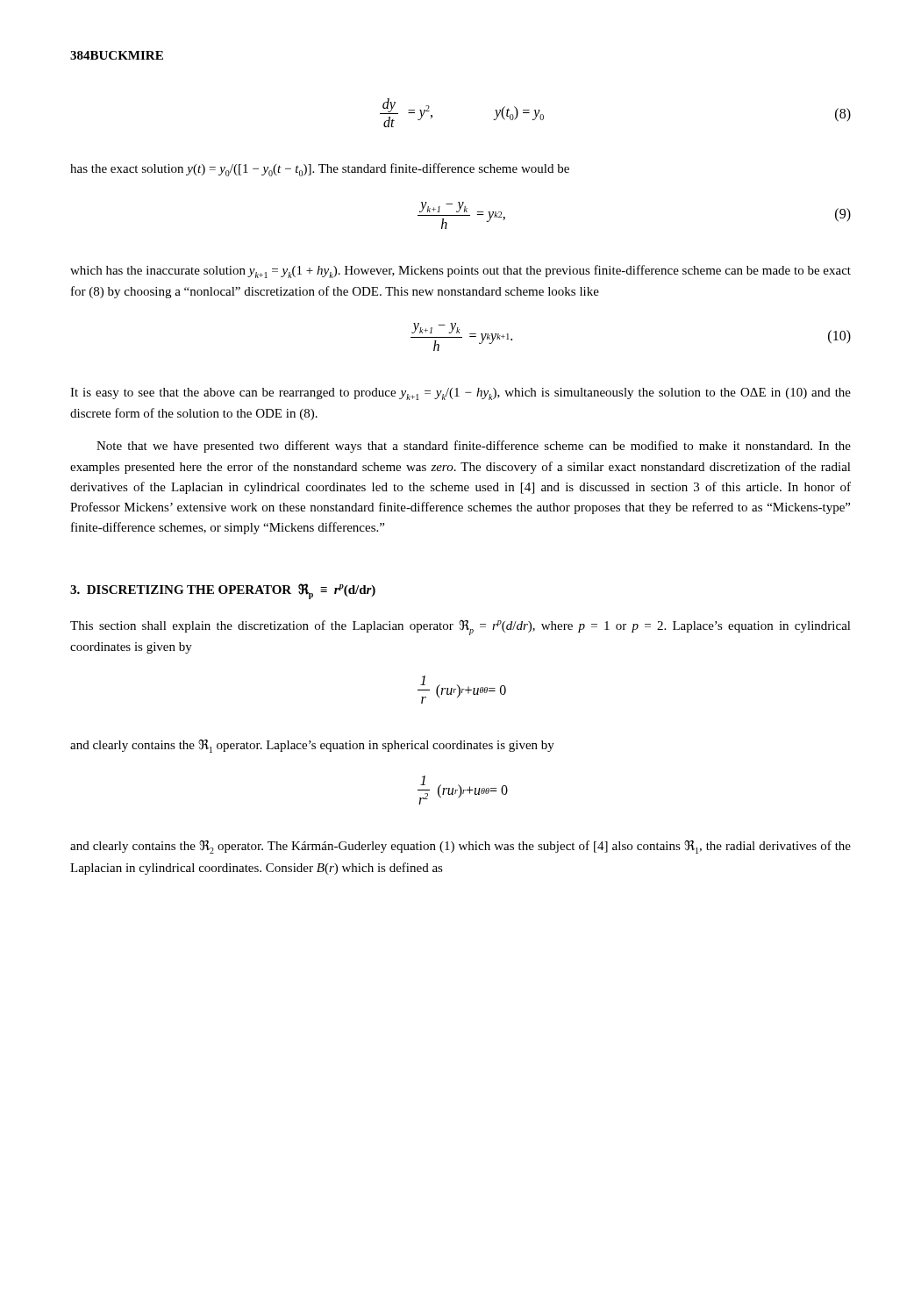The image size is (921, 1316).
Task: Find the block starting "which has the inaccurate solution yk+1 = yk(1"
Action: pyautogui.click(x=460, y=281)
